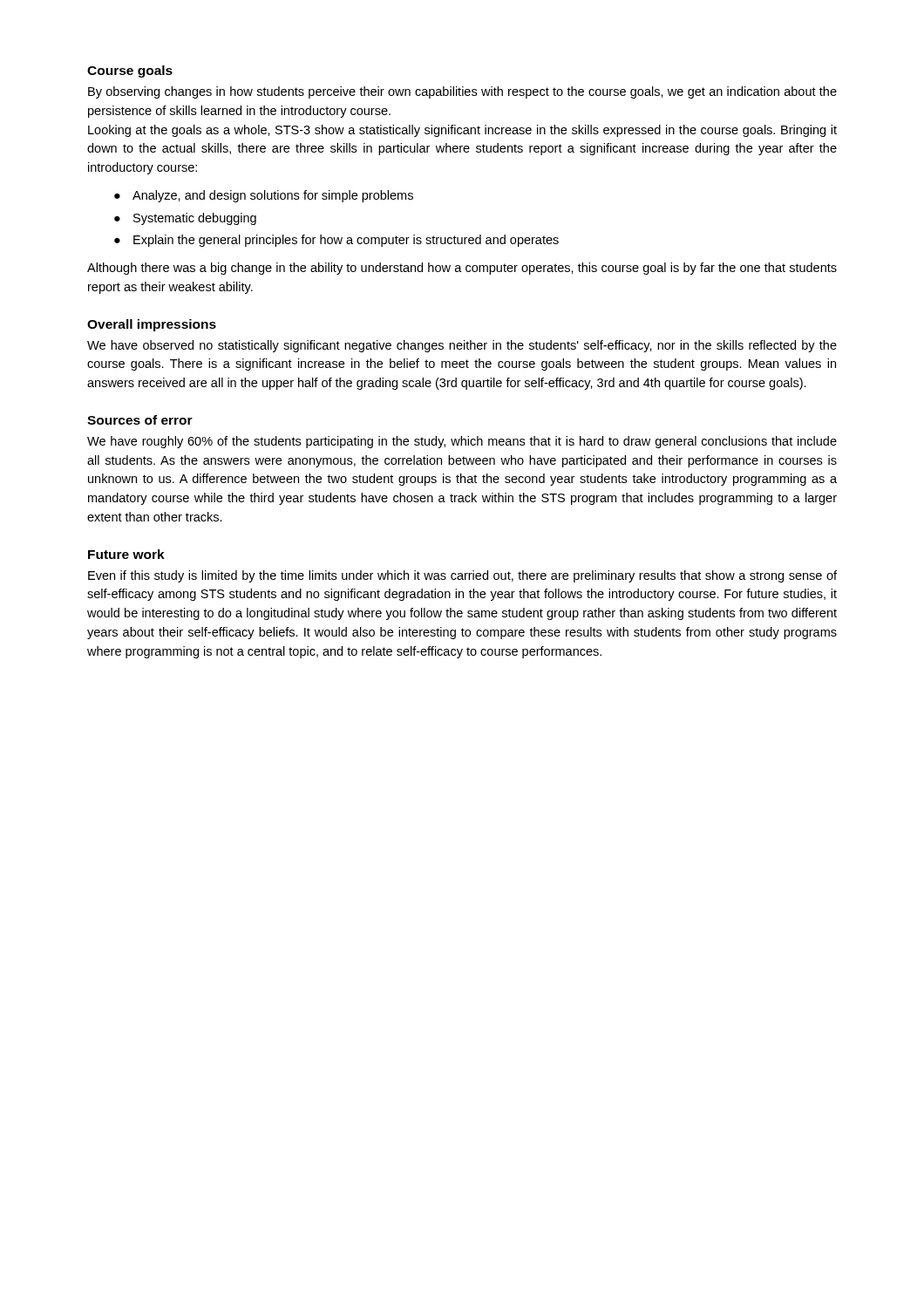
Task: Where does it say "Future work"?
Action: click(126, 554)
